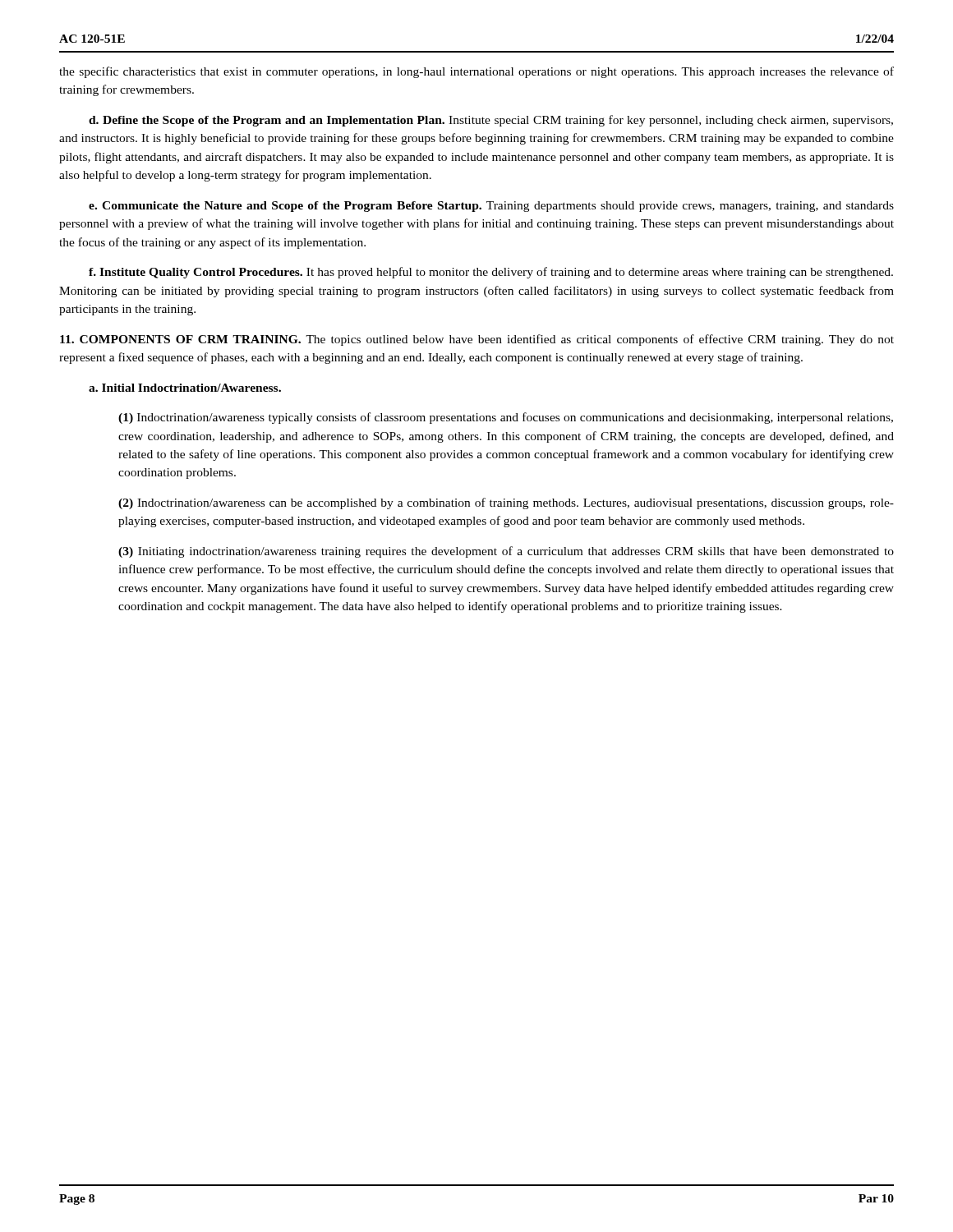Select the section header that says "11. COMPONENTS OF CRM TRAINING."

coord(476,348)
